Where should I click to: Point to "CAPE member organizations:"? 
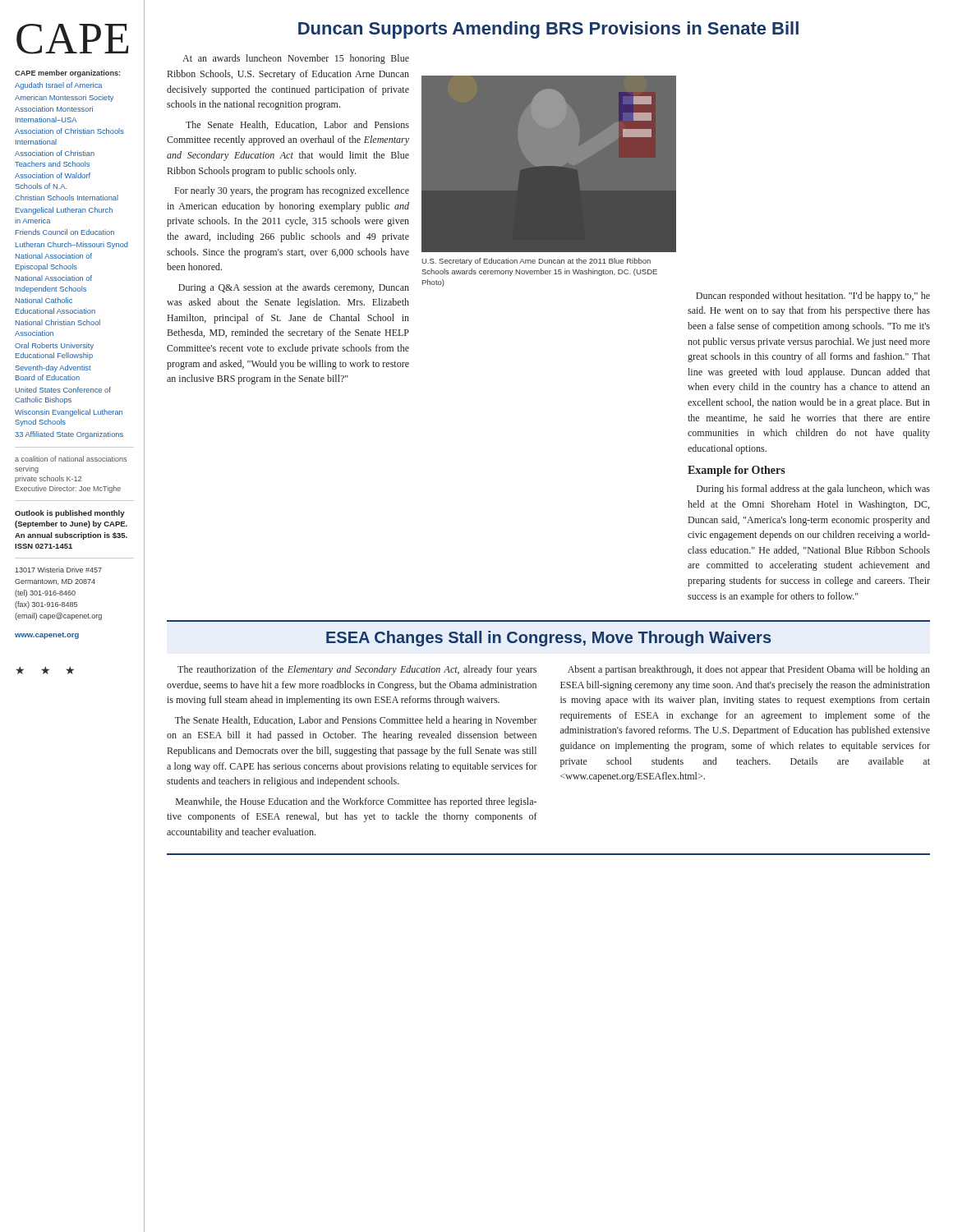[68, 73]
